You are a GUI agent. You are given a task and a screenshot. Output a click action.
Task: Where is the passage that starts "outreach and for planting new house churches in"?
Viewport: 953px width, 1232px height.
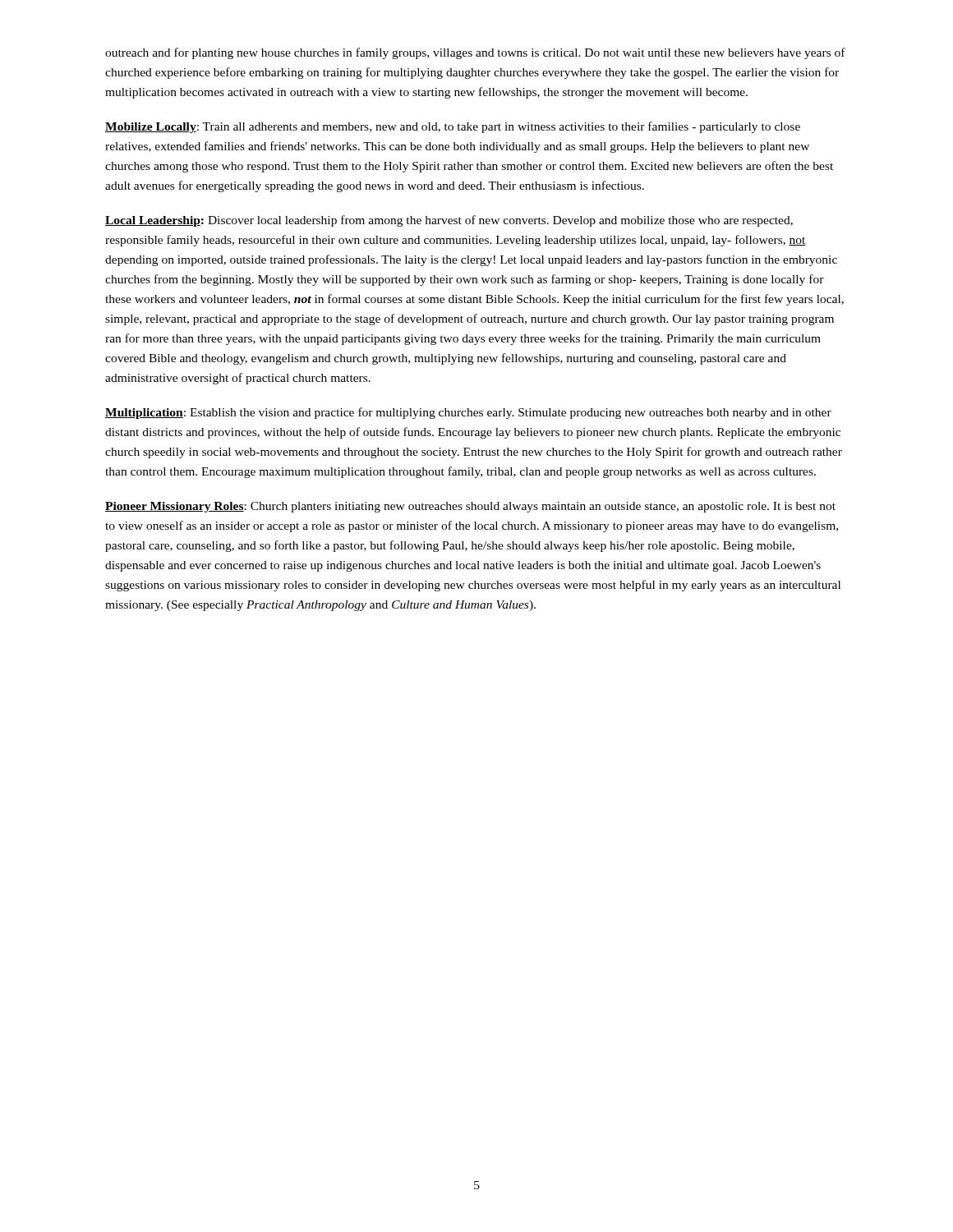click(x=475, y=72)
